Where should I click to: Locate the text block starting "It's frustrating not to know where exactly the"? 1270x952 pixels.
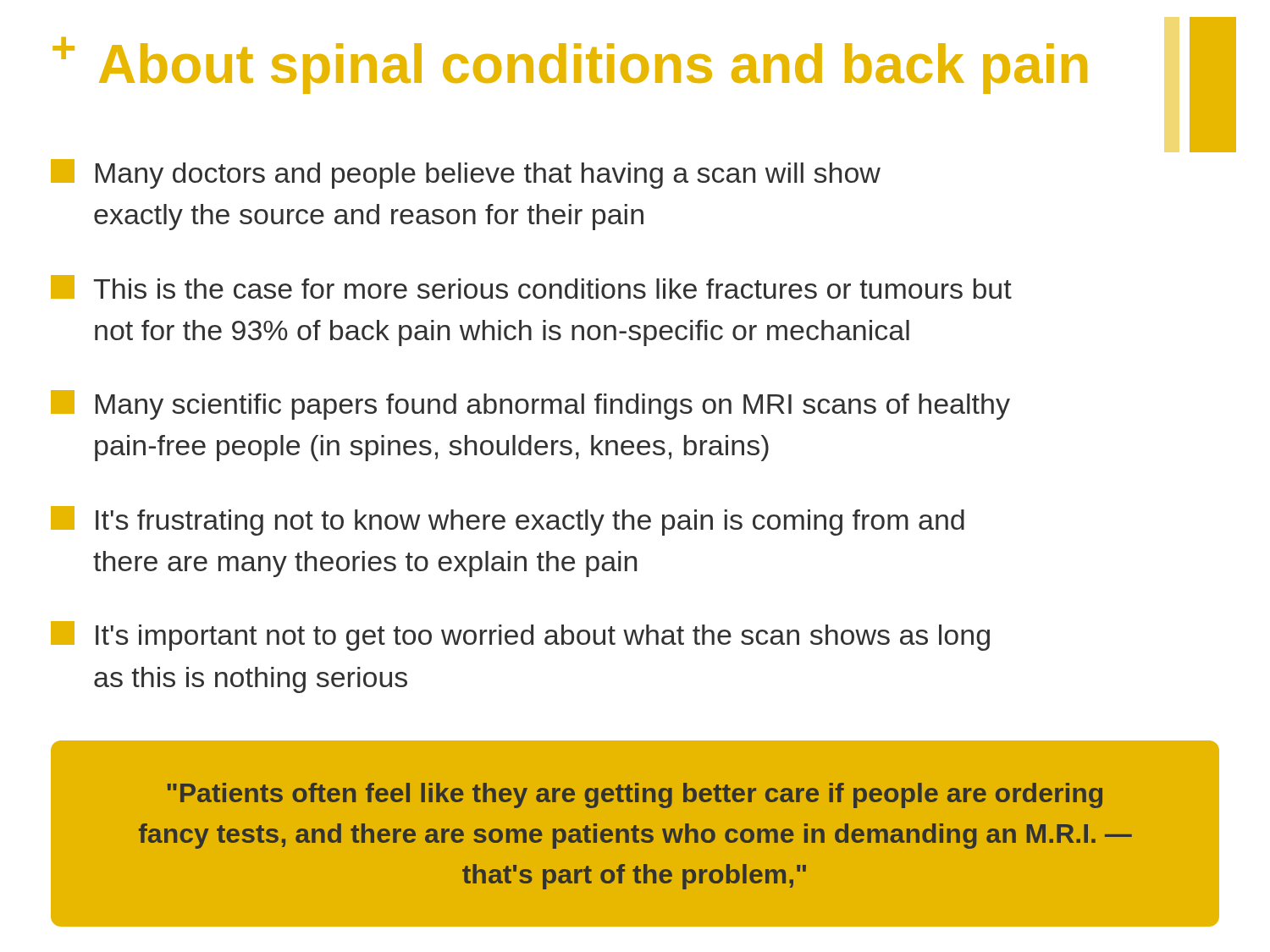pyautogui.click(x=508, y=541)
